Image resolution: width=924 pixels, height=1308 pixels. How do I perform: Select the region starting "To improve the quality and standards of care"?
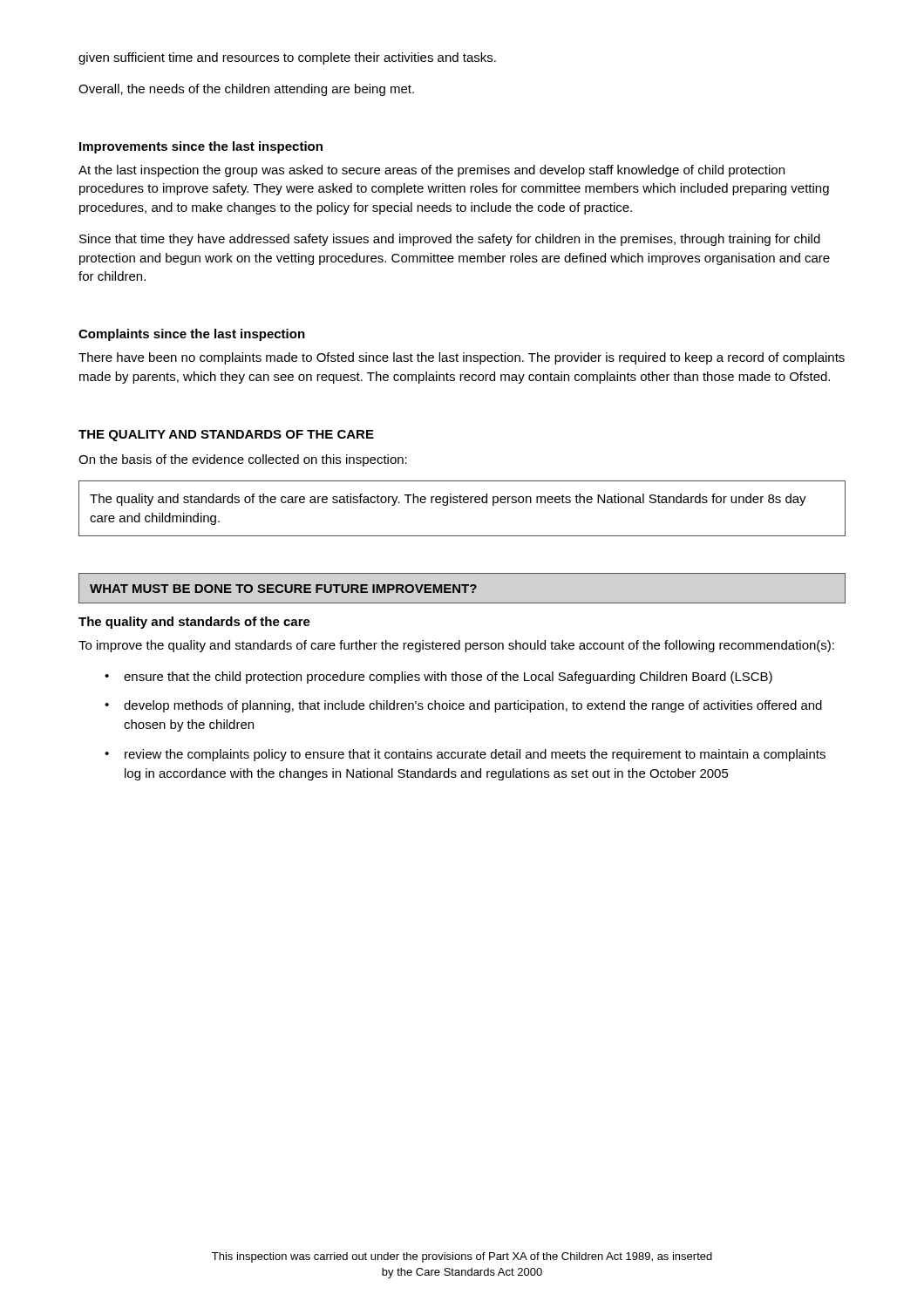pos(457,645)
